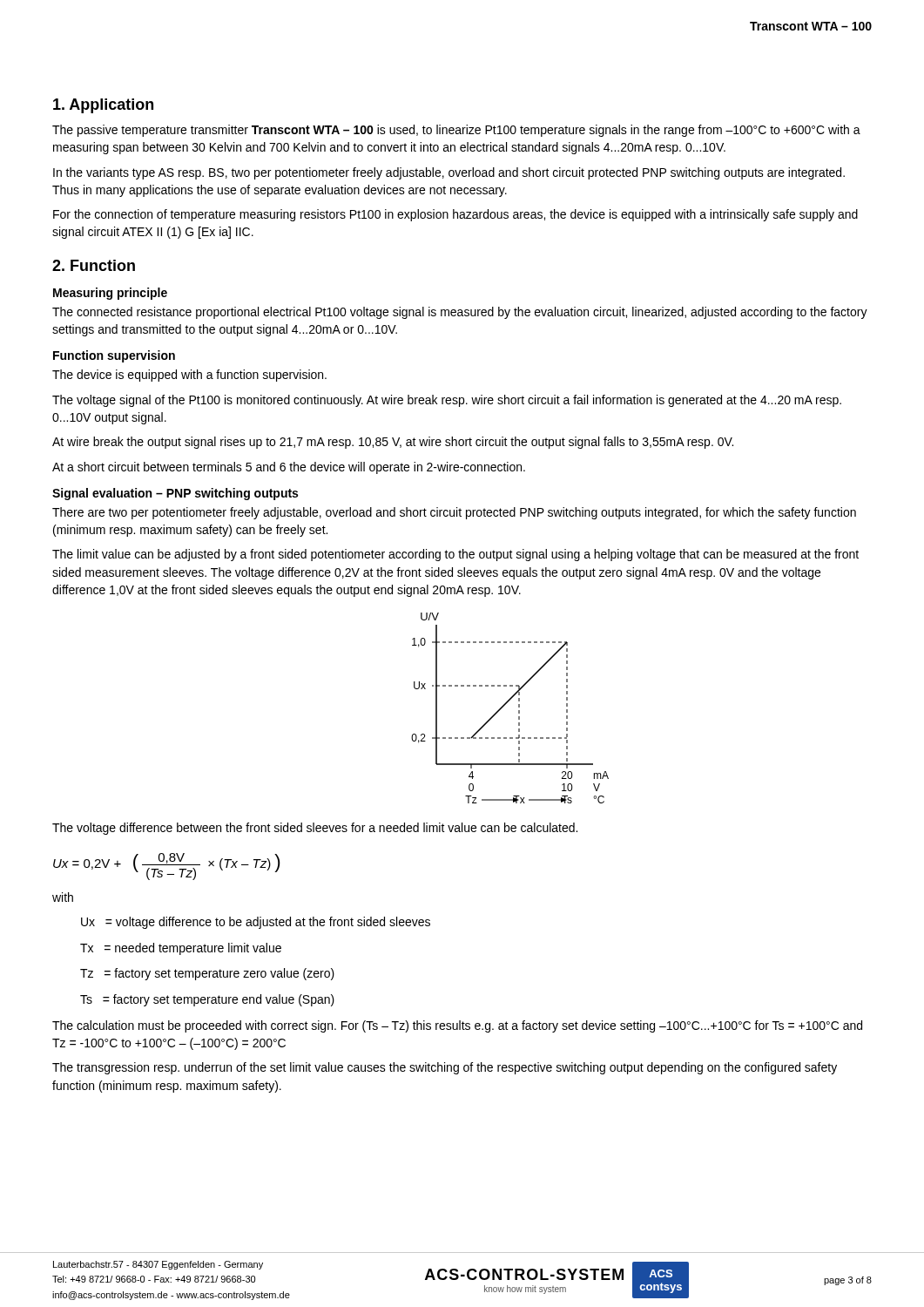Click on the continuous plot
924x1307 pixels.
pyautogui.click(x=462, y=709)
